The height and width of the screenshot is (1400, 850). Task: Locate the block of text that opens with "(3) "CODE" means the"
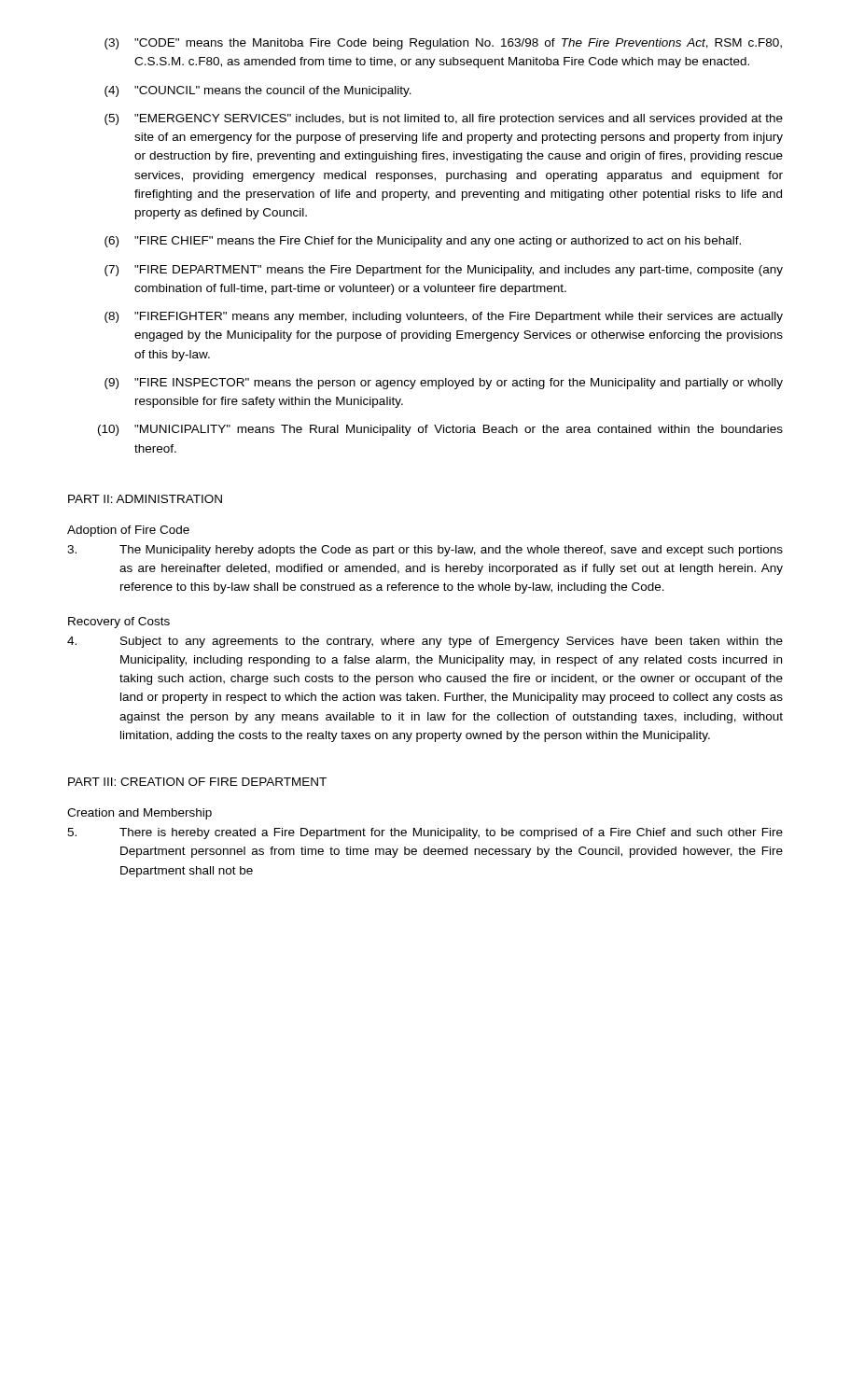tap(425, 52)
